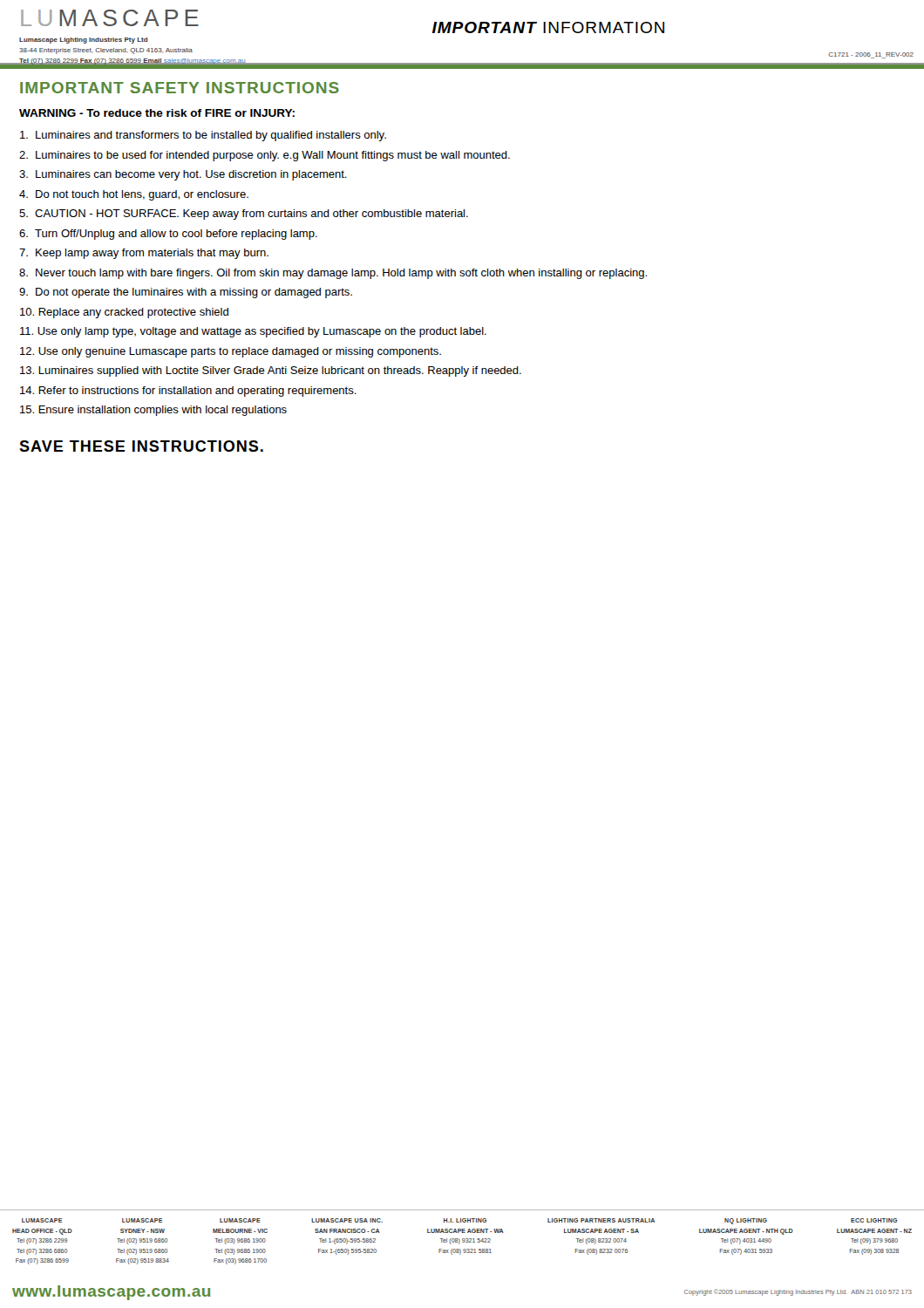The image size is (924, 1308).
Task: Point to the block starting "11. Use only lamp type,"
Action: (x=253, y=331)
